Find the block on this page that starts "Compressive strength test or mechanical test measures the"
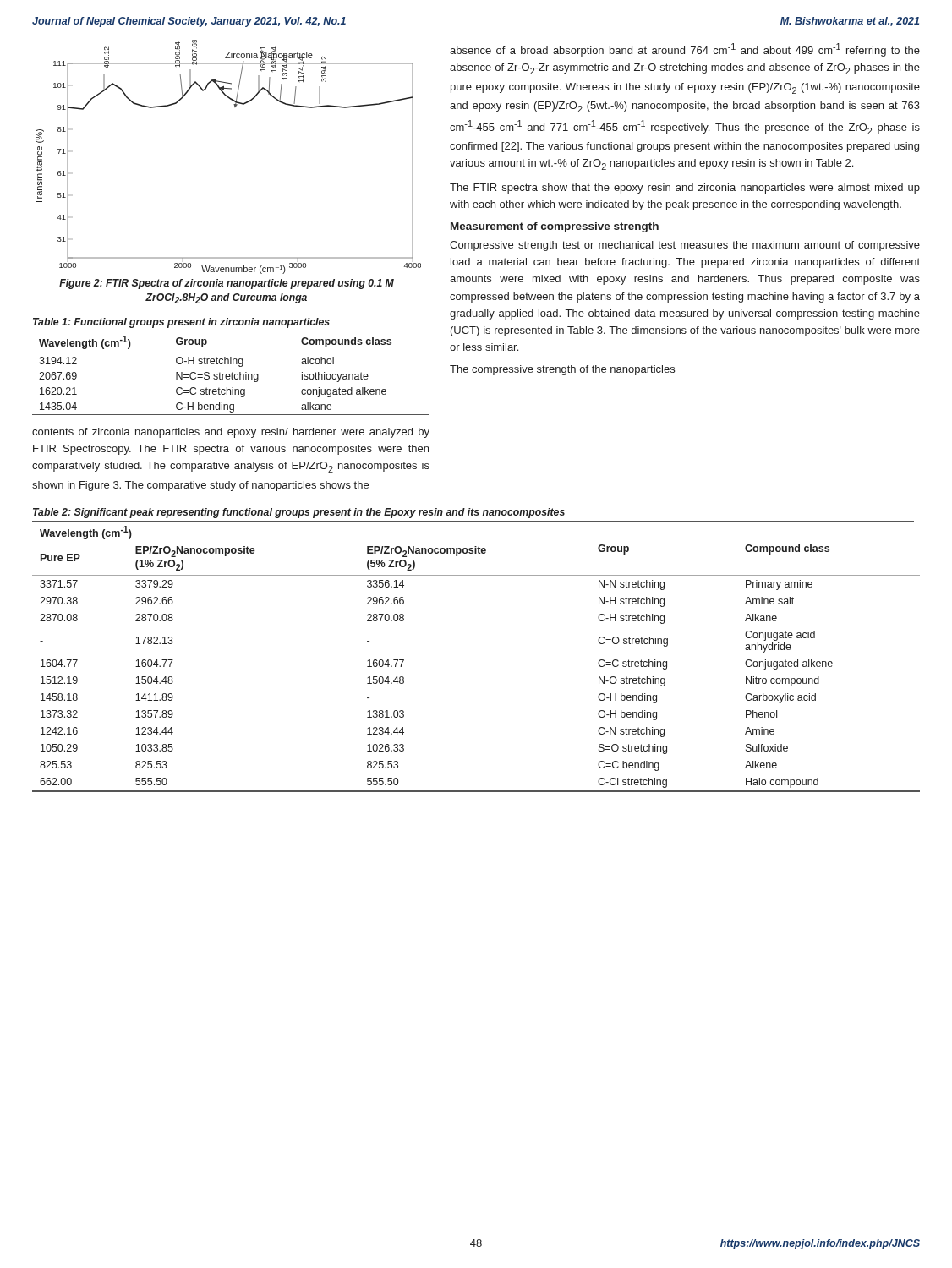The height and width of the screenshot is (1268, 952). click(x=685, y=296)
